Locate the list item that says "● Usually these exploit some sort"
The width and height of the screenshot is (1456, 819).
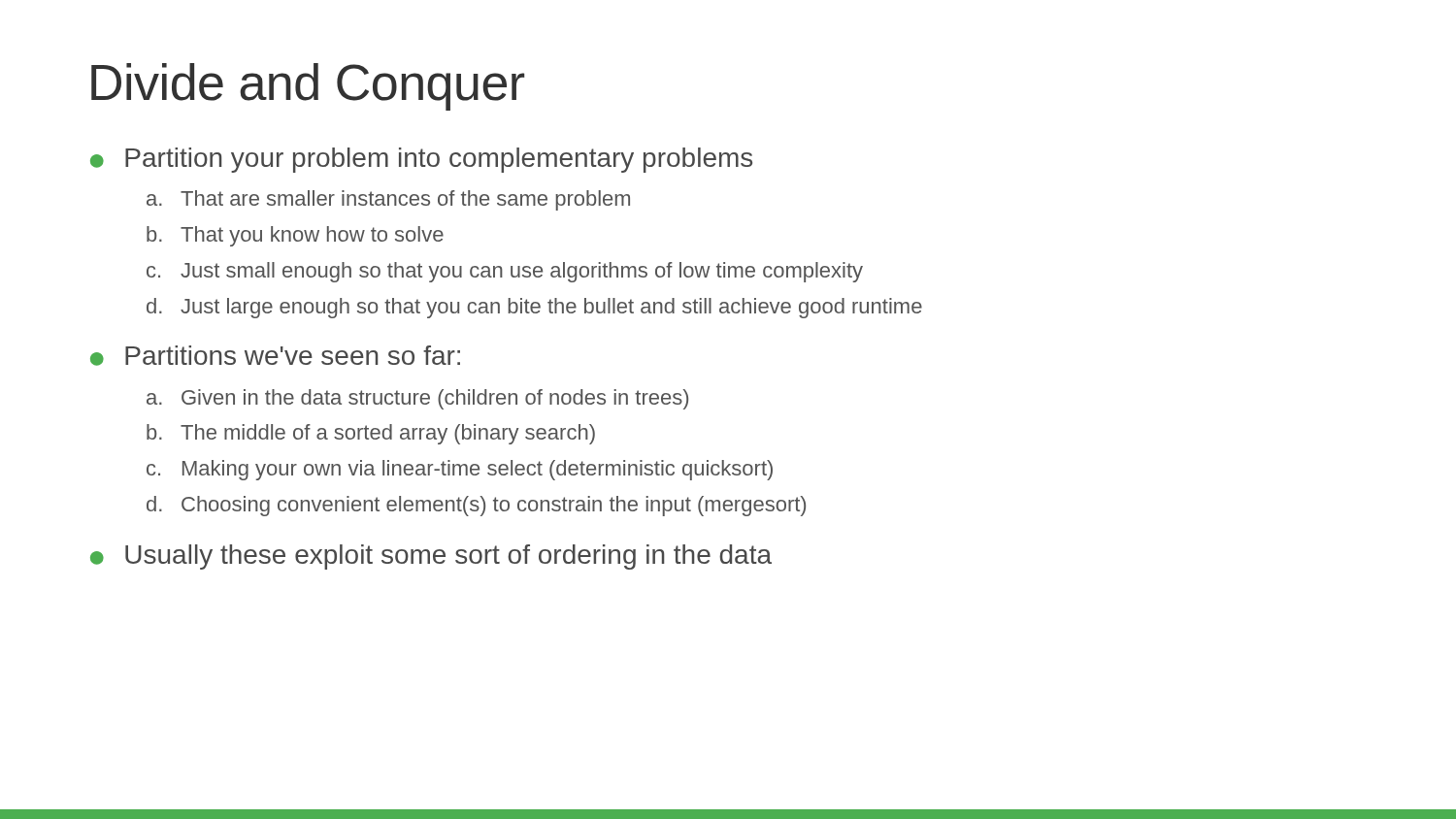(430, 555)
